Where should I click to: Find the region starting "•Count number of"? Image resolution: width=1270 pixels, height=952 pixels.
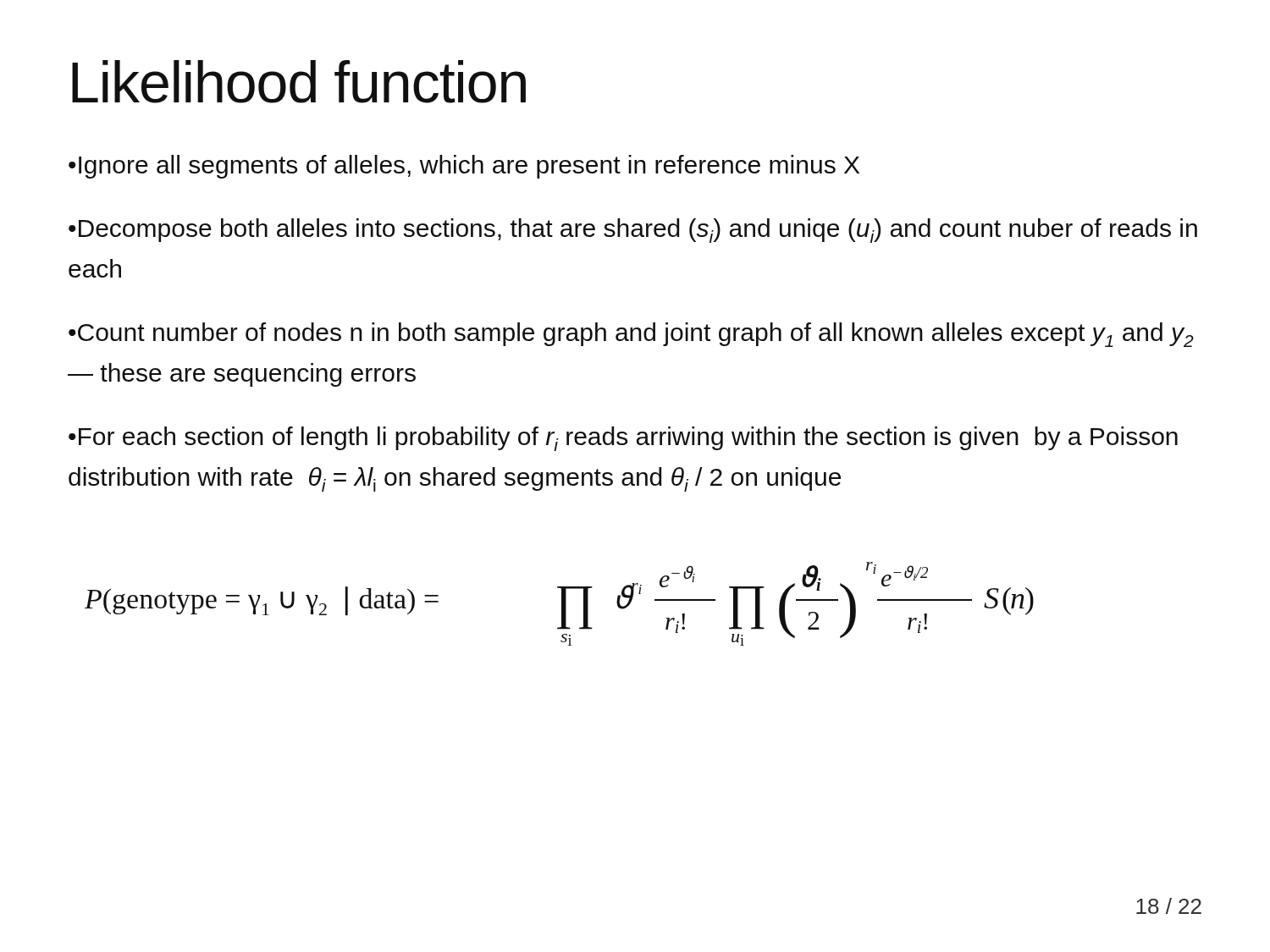tap(631, 352)
